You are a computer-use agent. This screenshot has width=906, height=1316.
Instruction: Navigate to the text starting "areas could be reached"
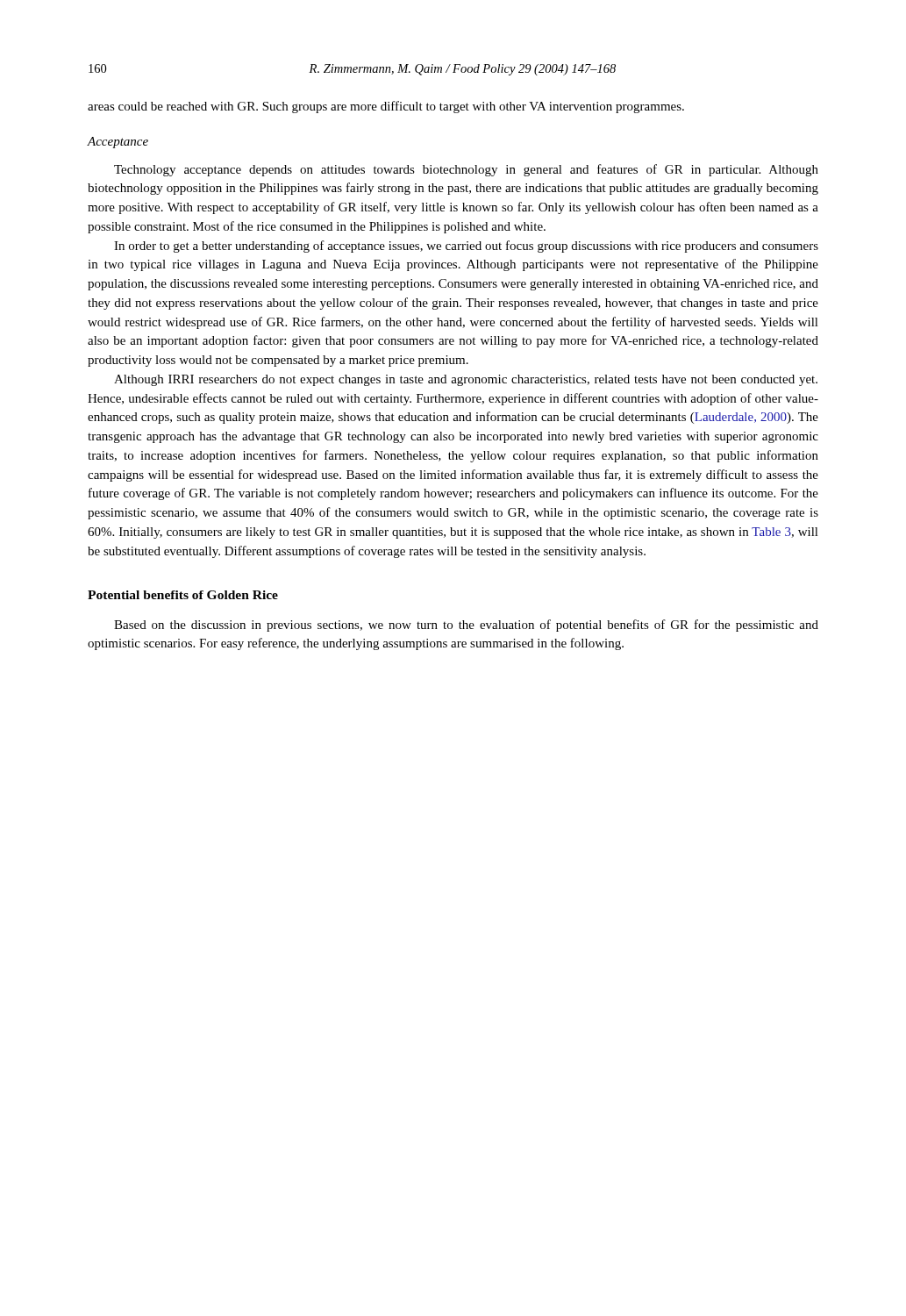pos(453,107)
